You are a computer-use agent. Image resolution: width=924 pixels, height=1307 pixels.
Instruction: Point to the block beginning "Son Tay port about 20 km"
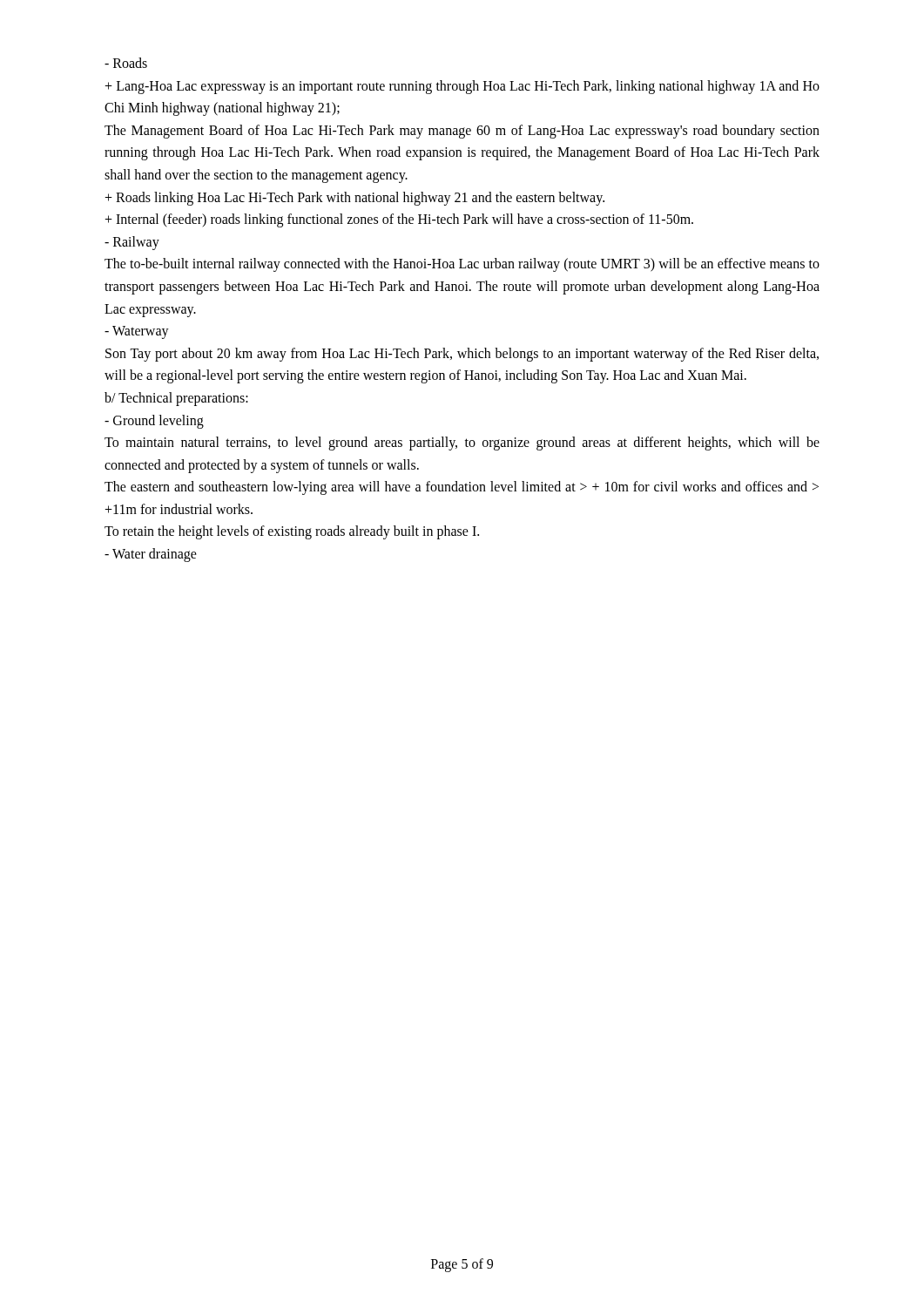point(462,364)
